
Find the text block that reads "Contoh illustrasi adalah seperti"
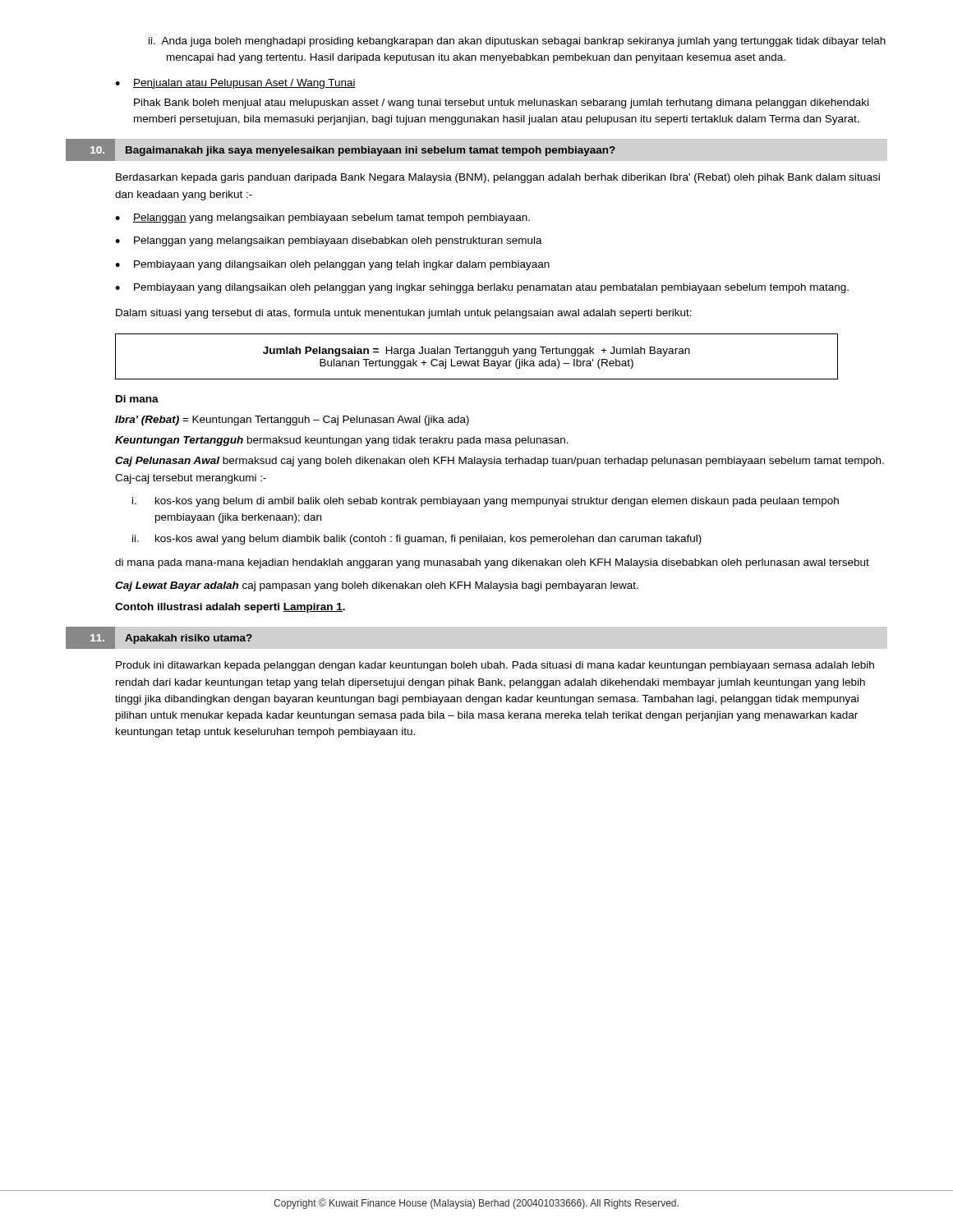(x=230, y=607)
